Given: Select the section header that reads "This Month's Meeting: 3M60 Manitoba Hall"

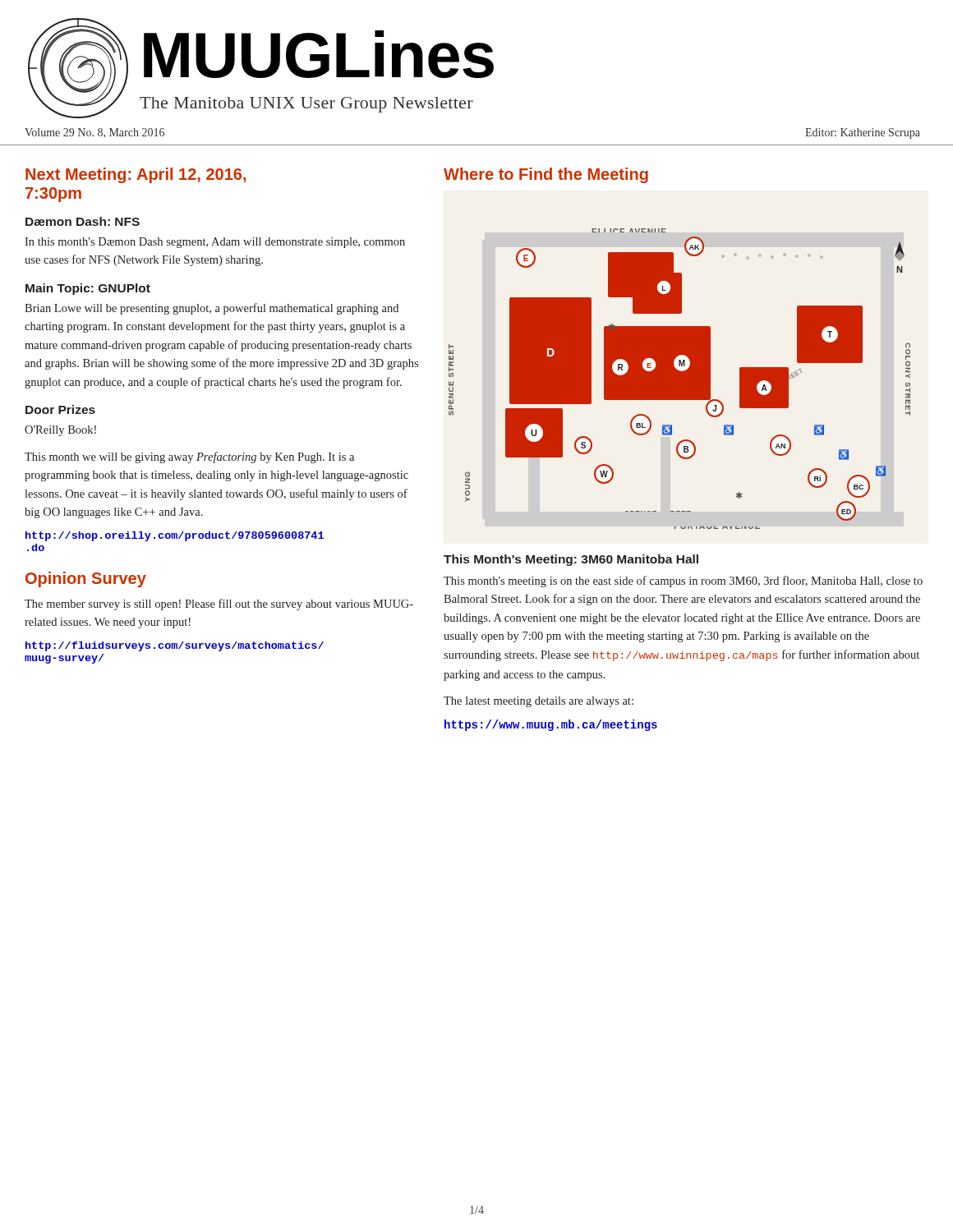Looking at the screenshot, I should click(x=571, y=559).
